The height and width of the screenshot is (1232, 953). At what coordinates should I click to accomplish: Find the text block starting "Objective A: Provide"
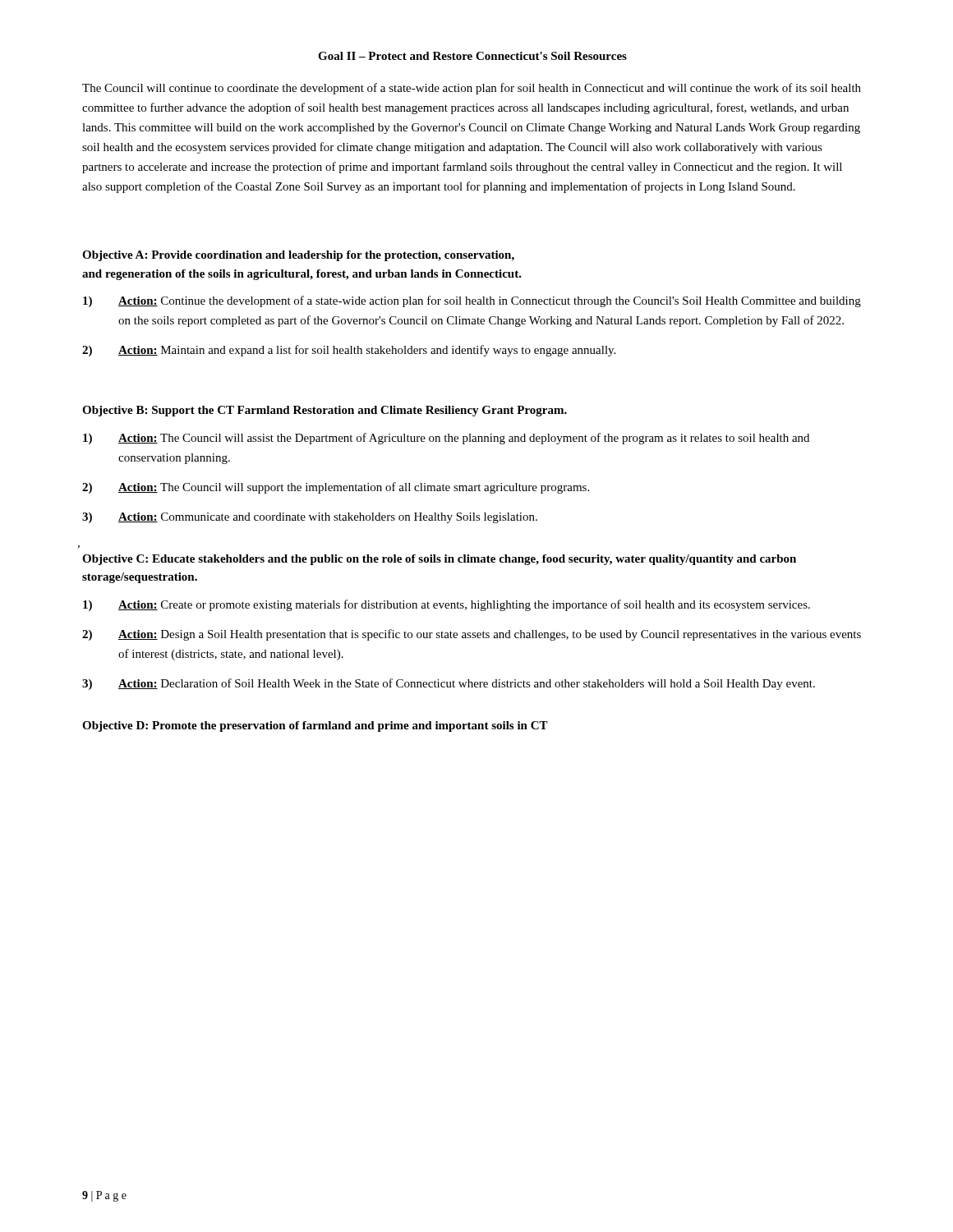click(x=302, y=264)
